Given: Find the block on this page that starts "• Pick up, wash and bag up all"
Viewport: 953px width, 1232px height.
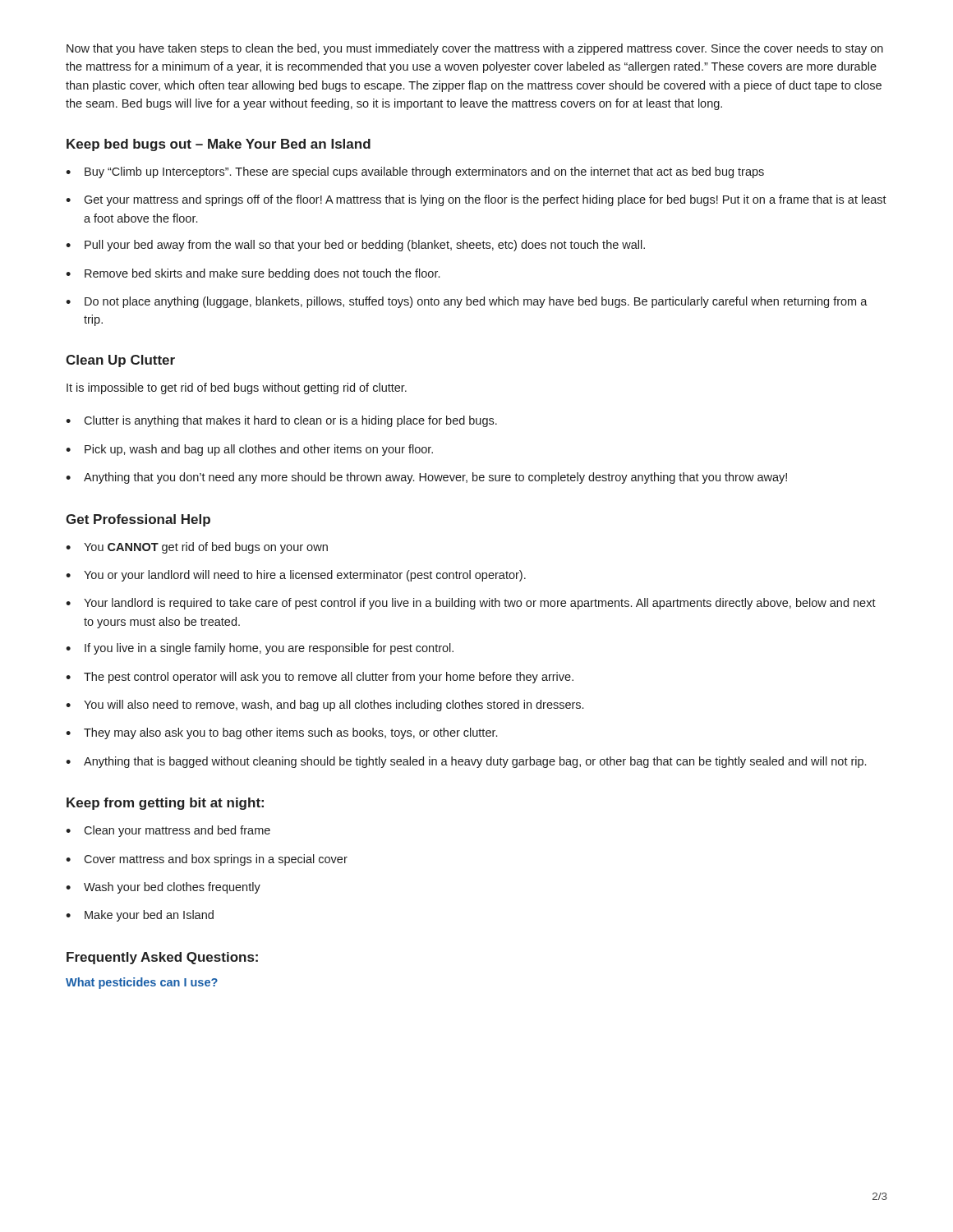Looking at the screenshot, I should (x=249, y=450).
